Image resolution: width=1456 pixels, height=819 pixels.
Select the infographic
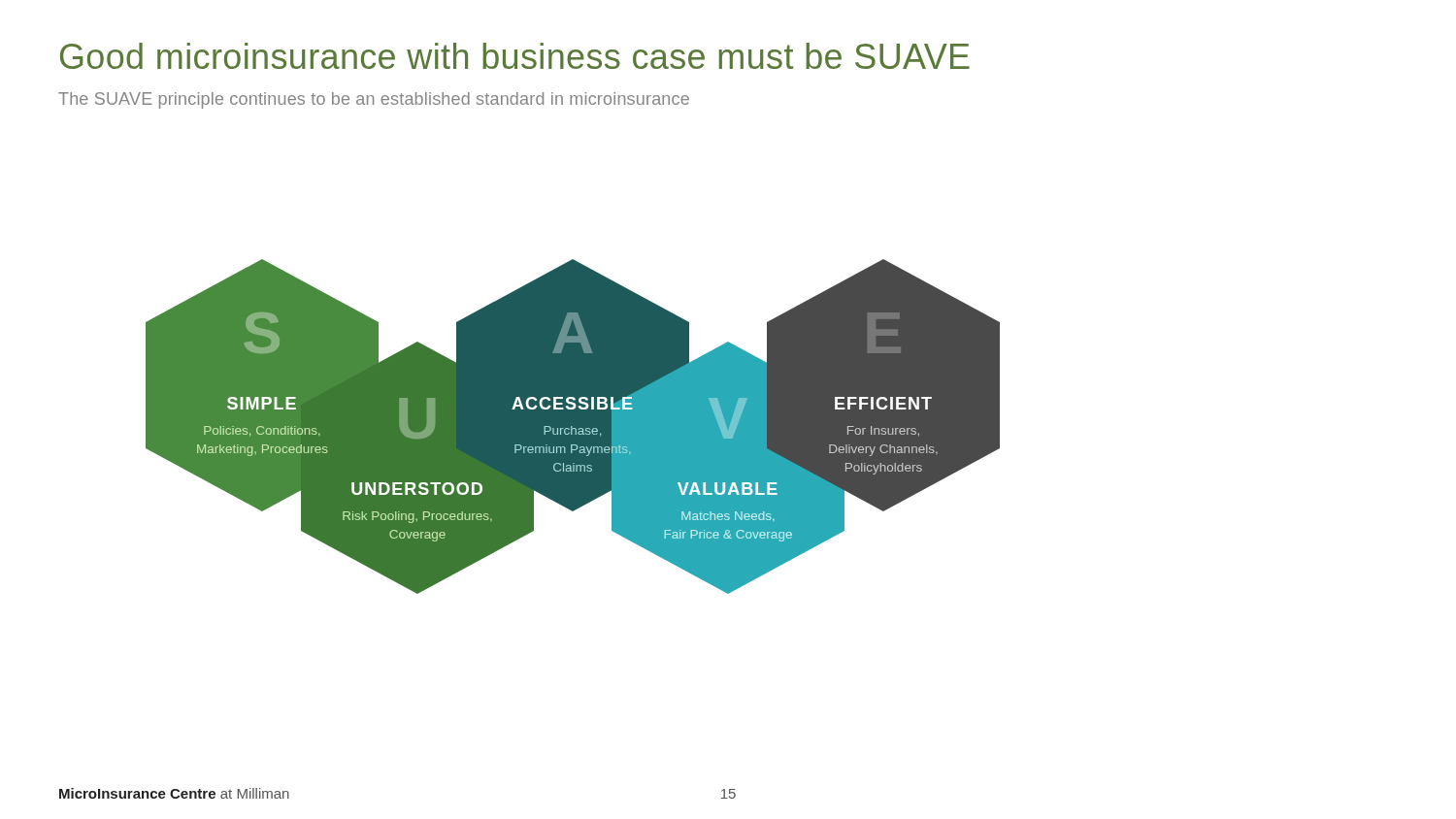coord(728,398)
